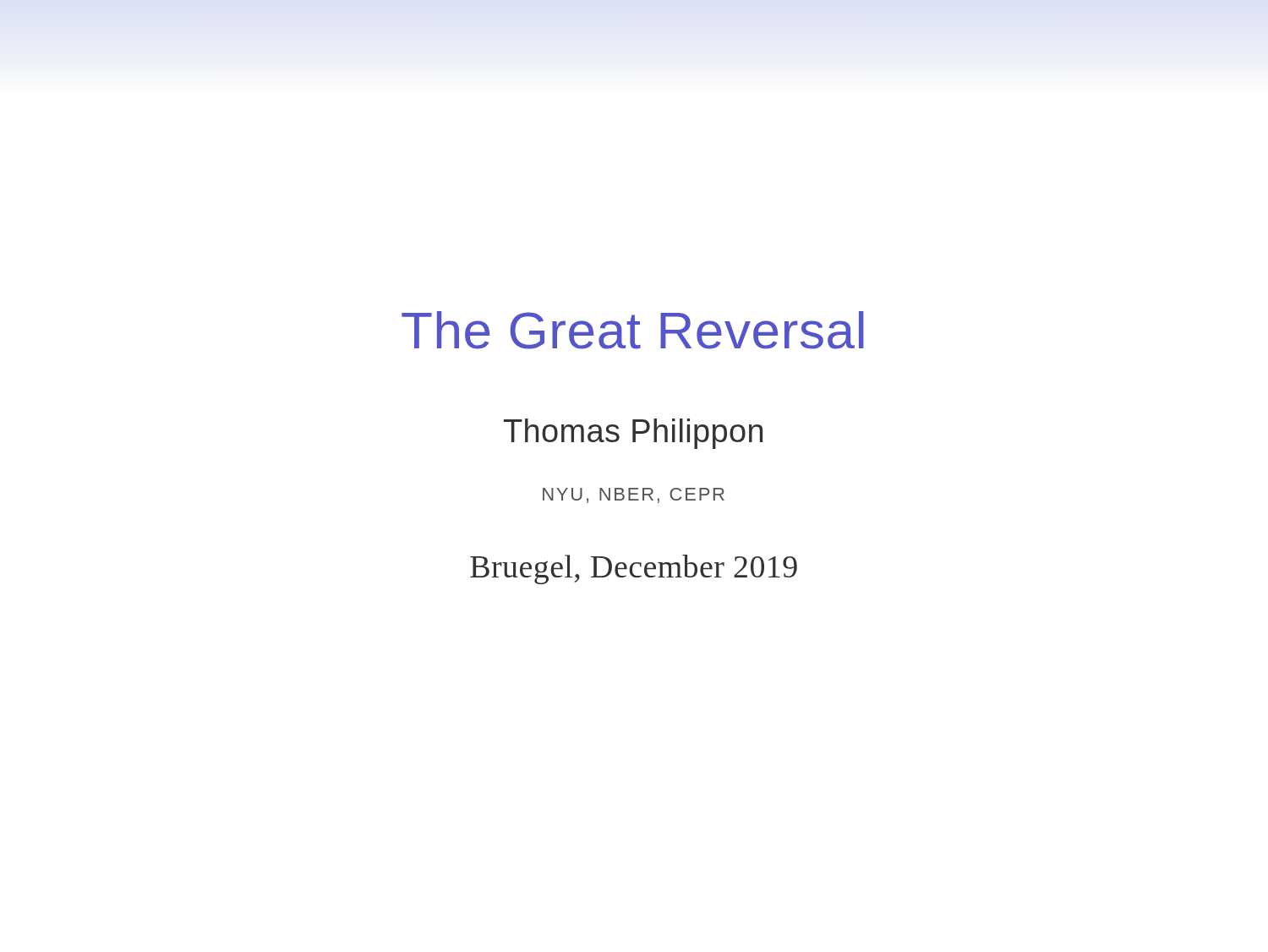The image size is (1268, 952).
Task: Select the text starting "Thomas Philippon"
Action: pyautogui.click(x=634, y=431)
